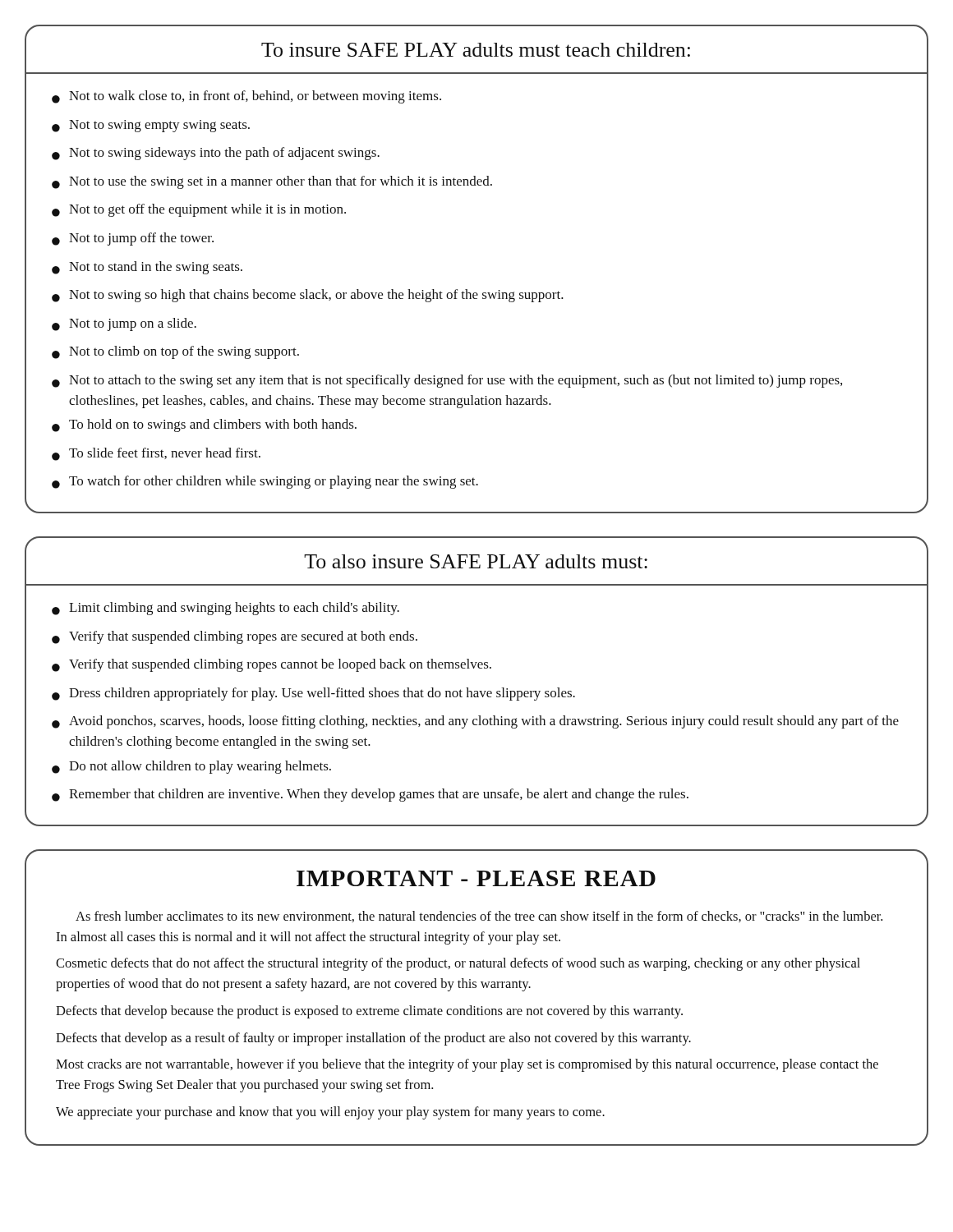
Task: Point to "● Not to swing empty swing seats."
Action: (151, 126)
